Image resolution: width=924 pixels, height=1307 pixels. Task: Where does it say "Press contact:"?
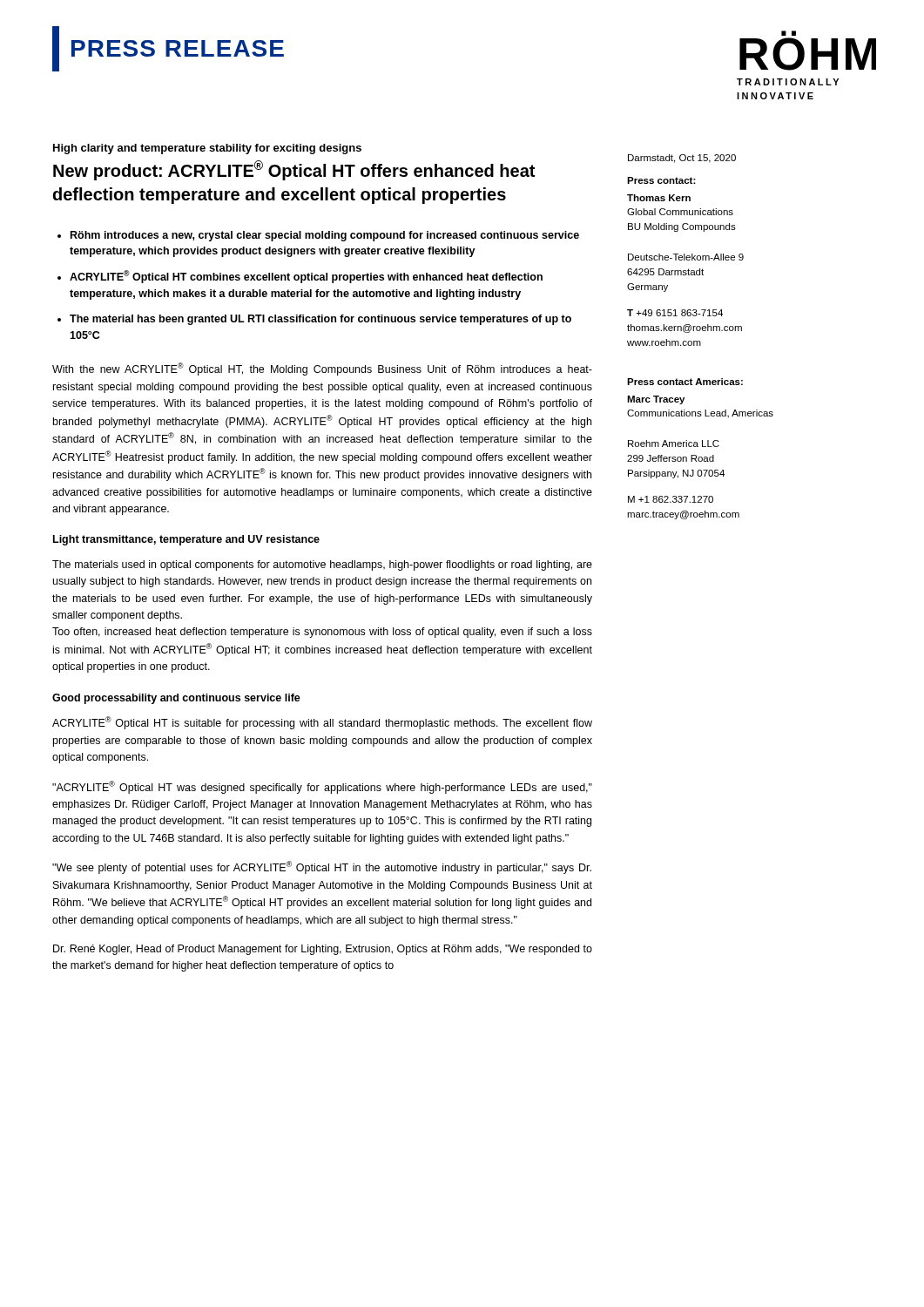pyautogui.click(x=662, y=180)
